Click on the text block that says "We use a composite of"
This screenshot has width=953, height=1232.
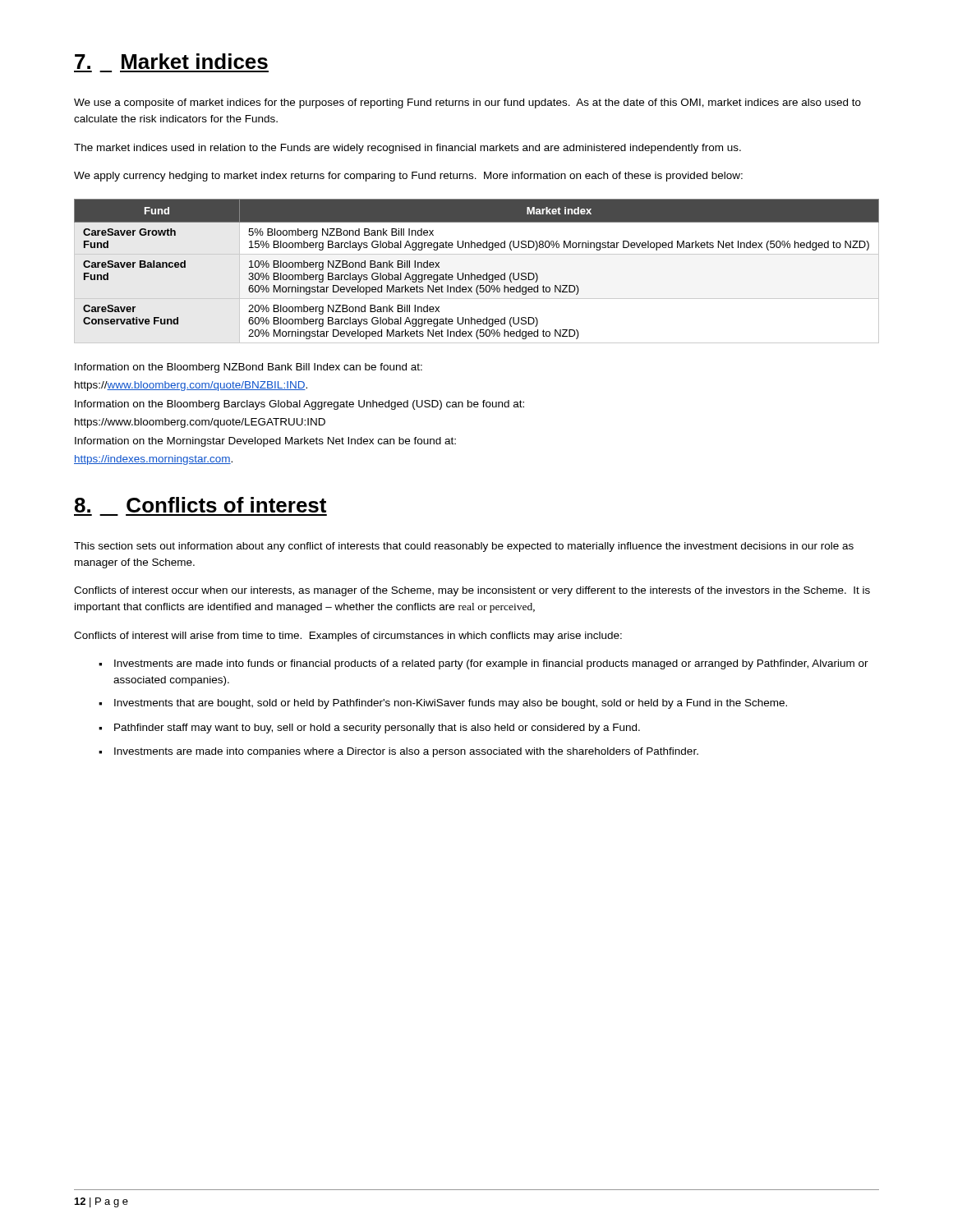click(467, 111)
